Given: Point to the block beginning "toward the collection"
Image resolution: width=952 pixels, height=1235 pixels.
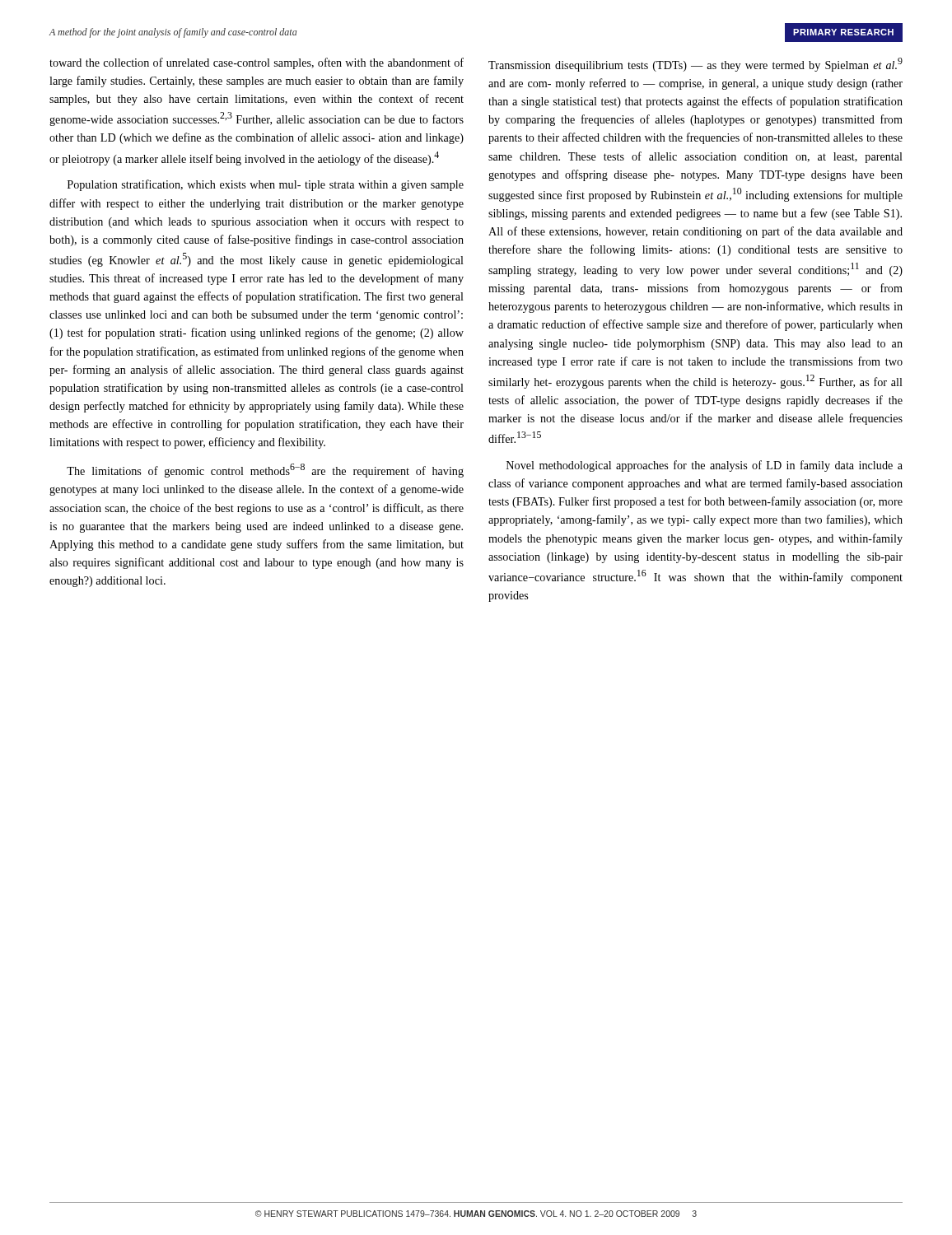Looking at the screenshot, I should pos(257,322).
